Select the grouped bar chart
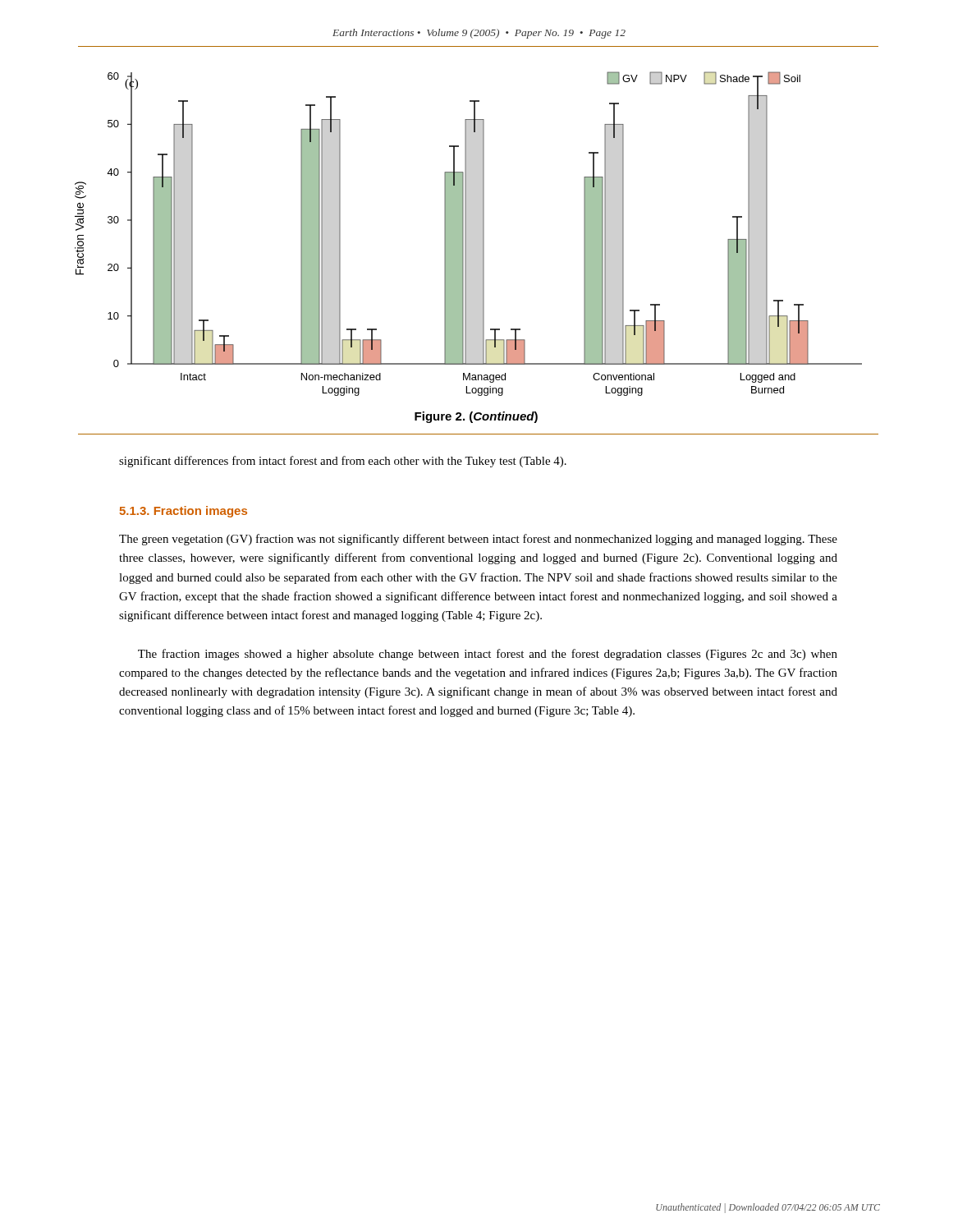The width and height of the screenshot is (958, 1232). pyautogui.click(x=476, y=232)
